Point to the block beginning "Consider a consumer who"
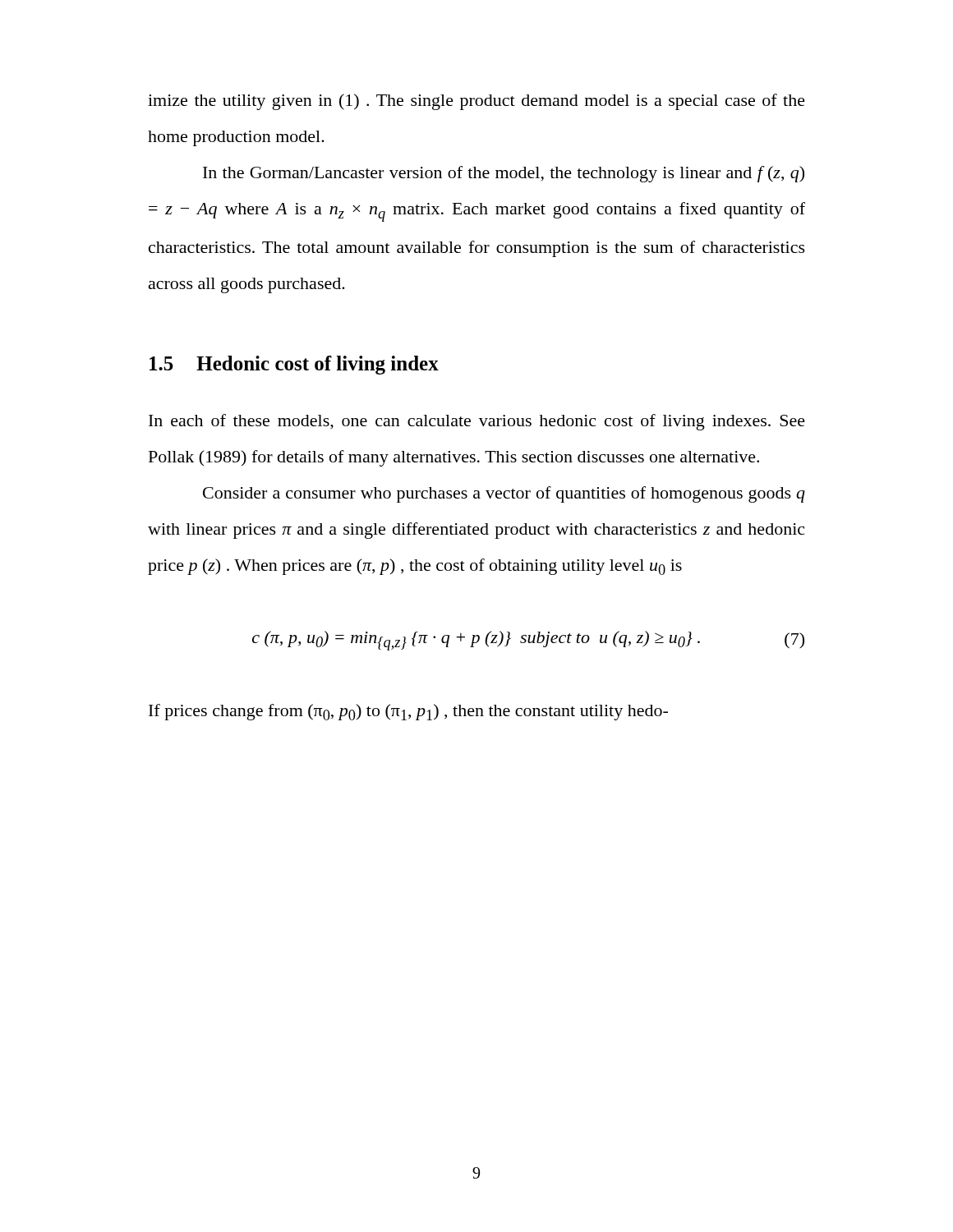This screenshot has height=1232, width=953. (476, 530)
